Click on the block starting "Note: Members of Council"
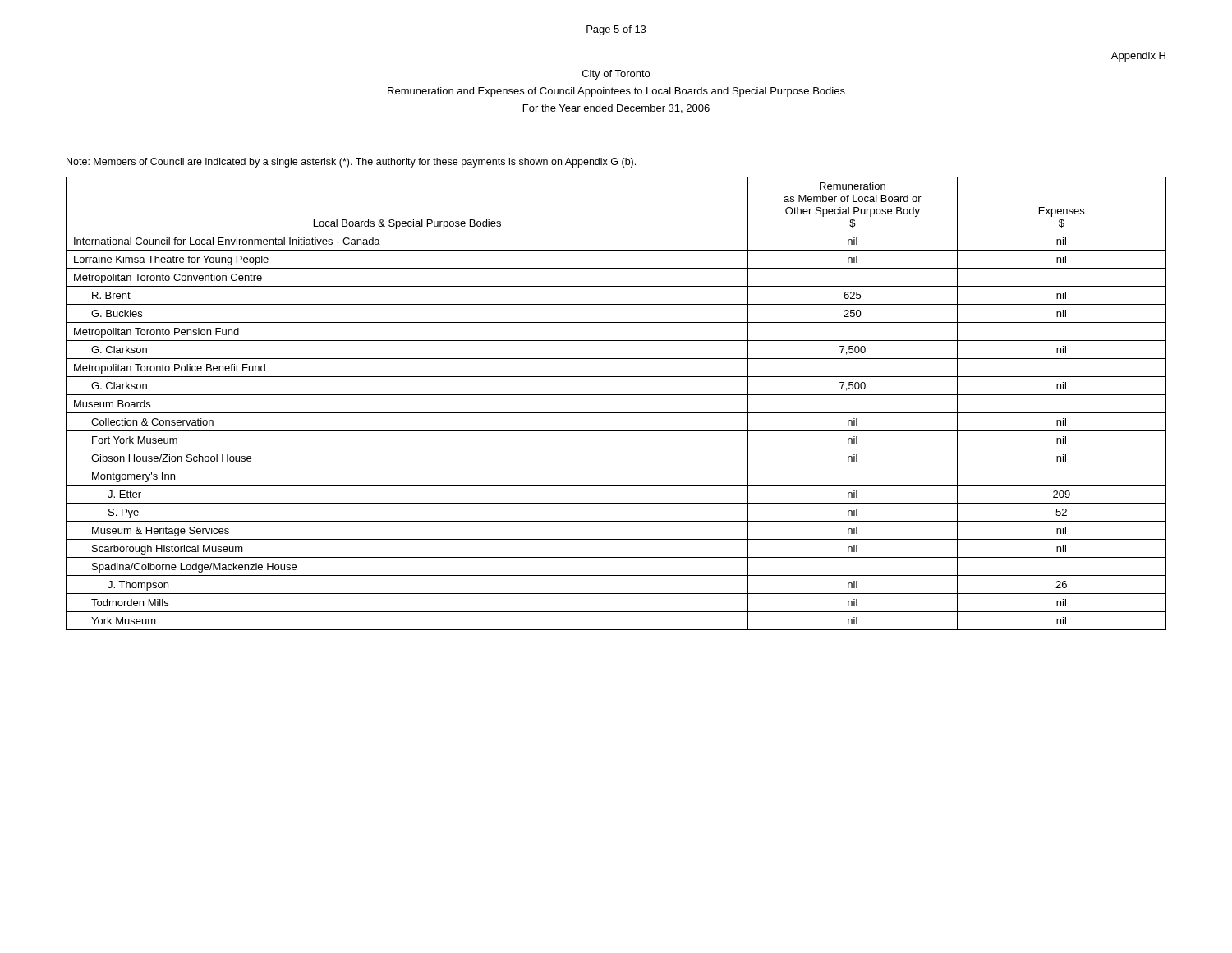 (351, 162)
